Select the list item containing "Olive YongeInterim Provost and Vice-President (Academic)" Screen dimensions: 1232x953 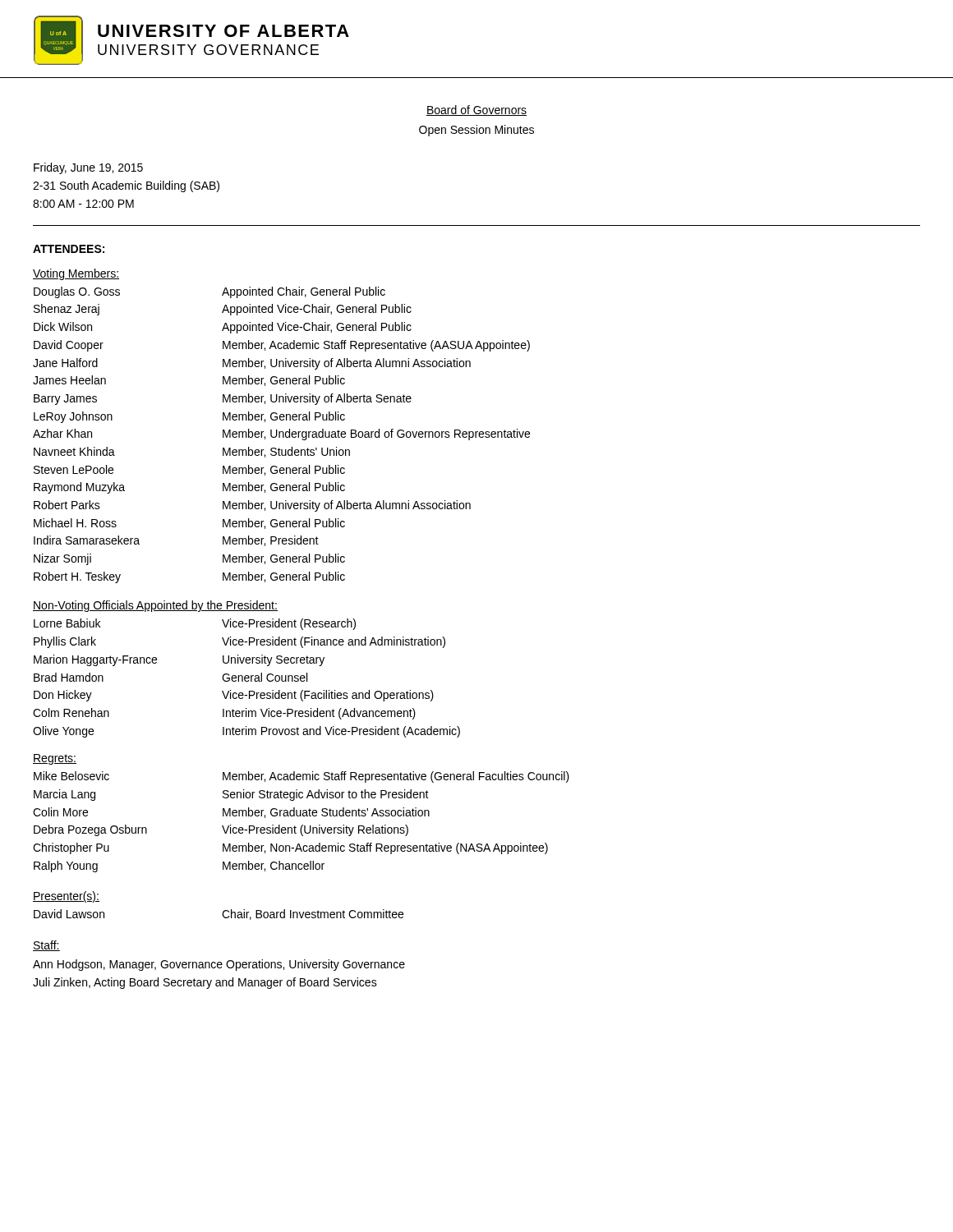tap(246, 732)
